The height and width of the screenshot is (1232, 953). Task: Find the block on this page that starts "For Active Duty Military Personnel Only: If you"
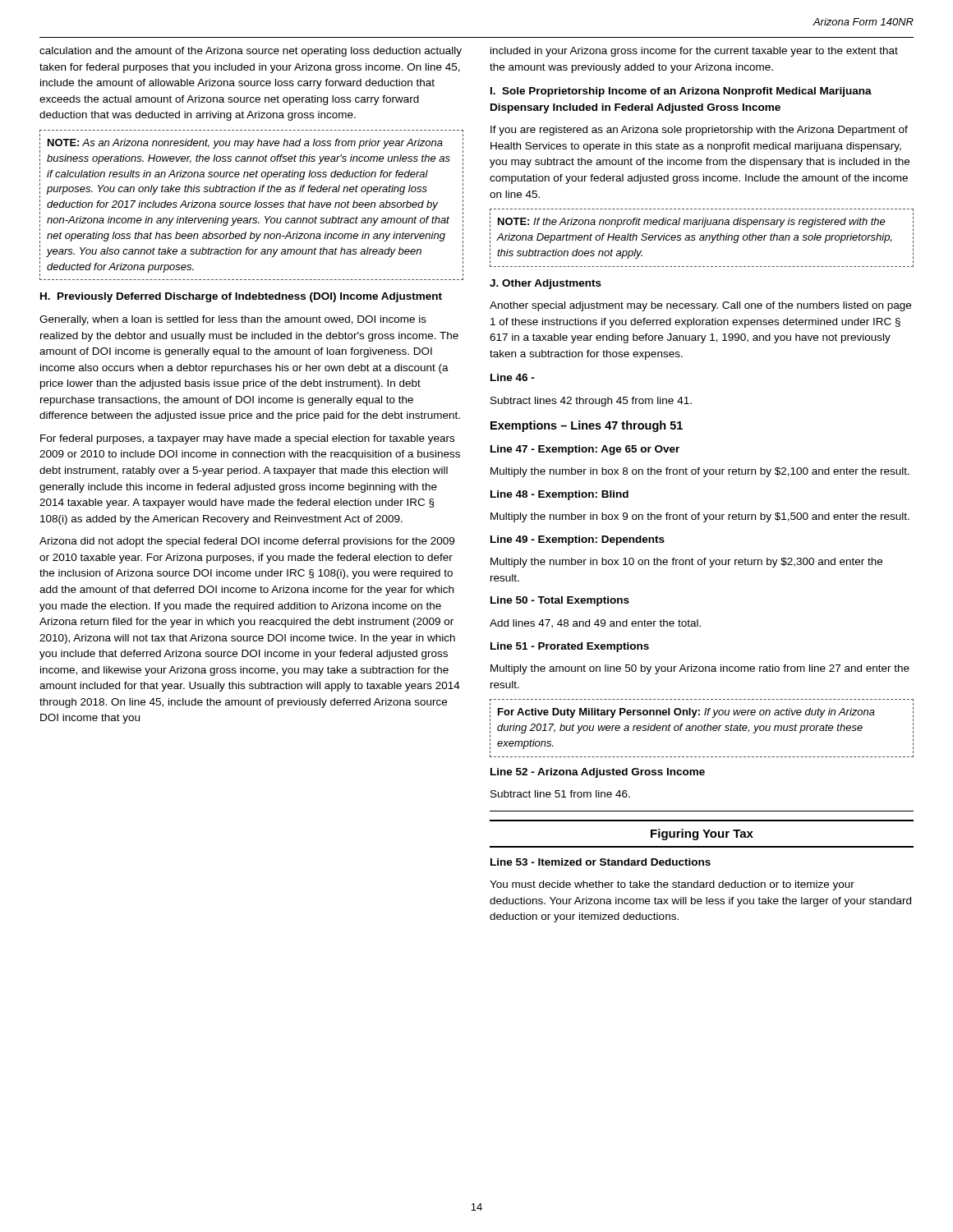coord(686,727)
